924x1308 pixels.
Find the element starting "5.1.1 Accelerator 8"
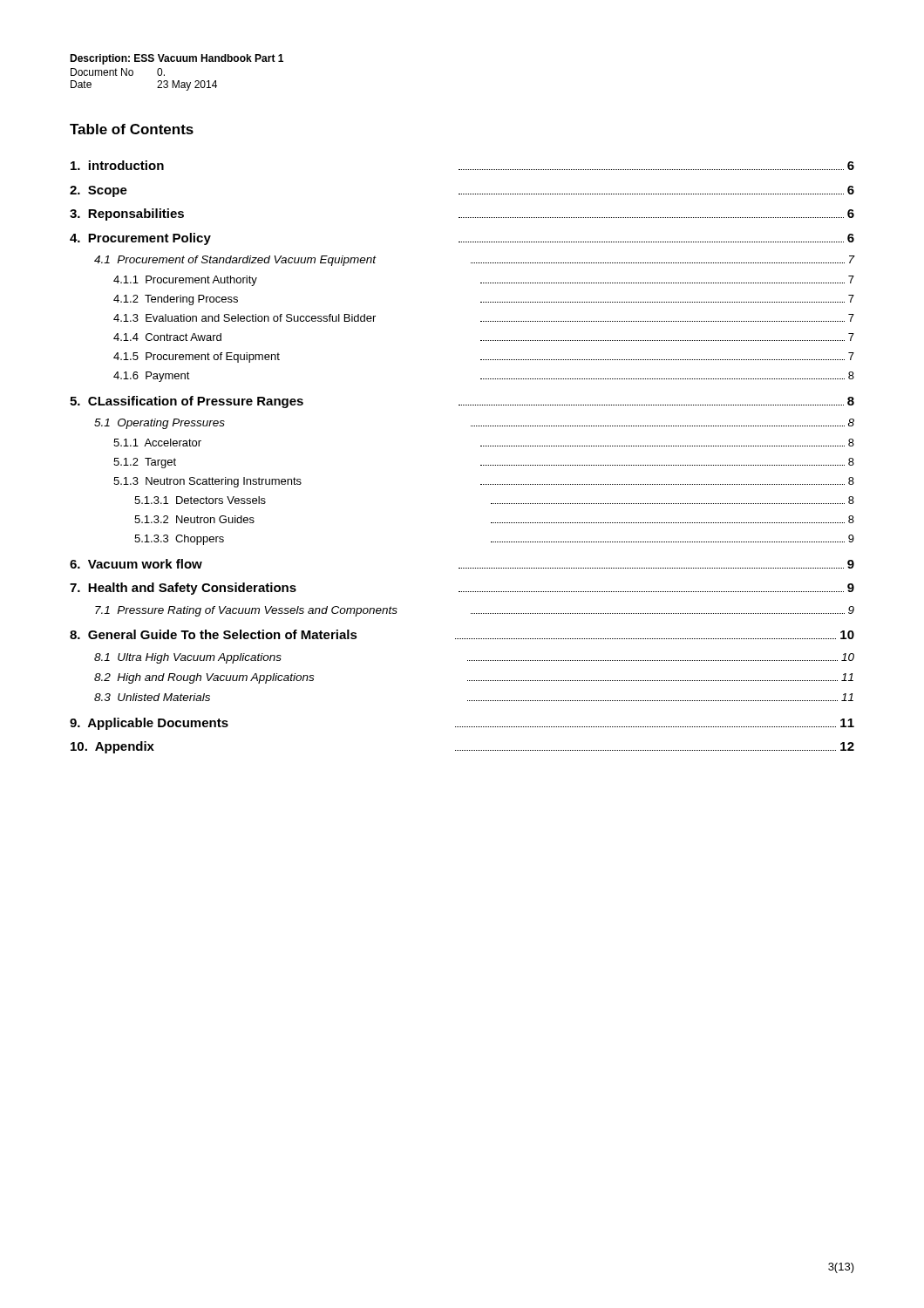484,443
